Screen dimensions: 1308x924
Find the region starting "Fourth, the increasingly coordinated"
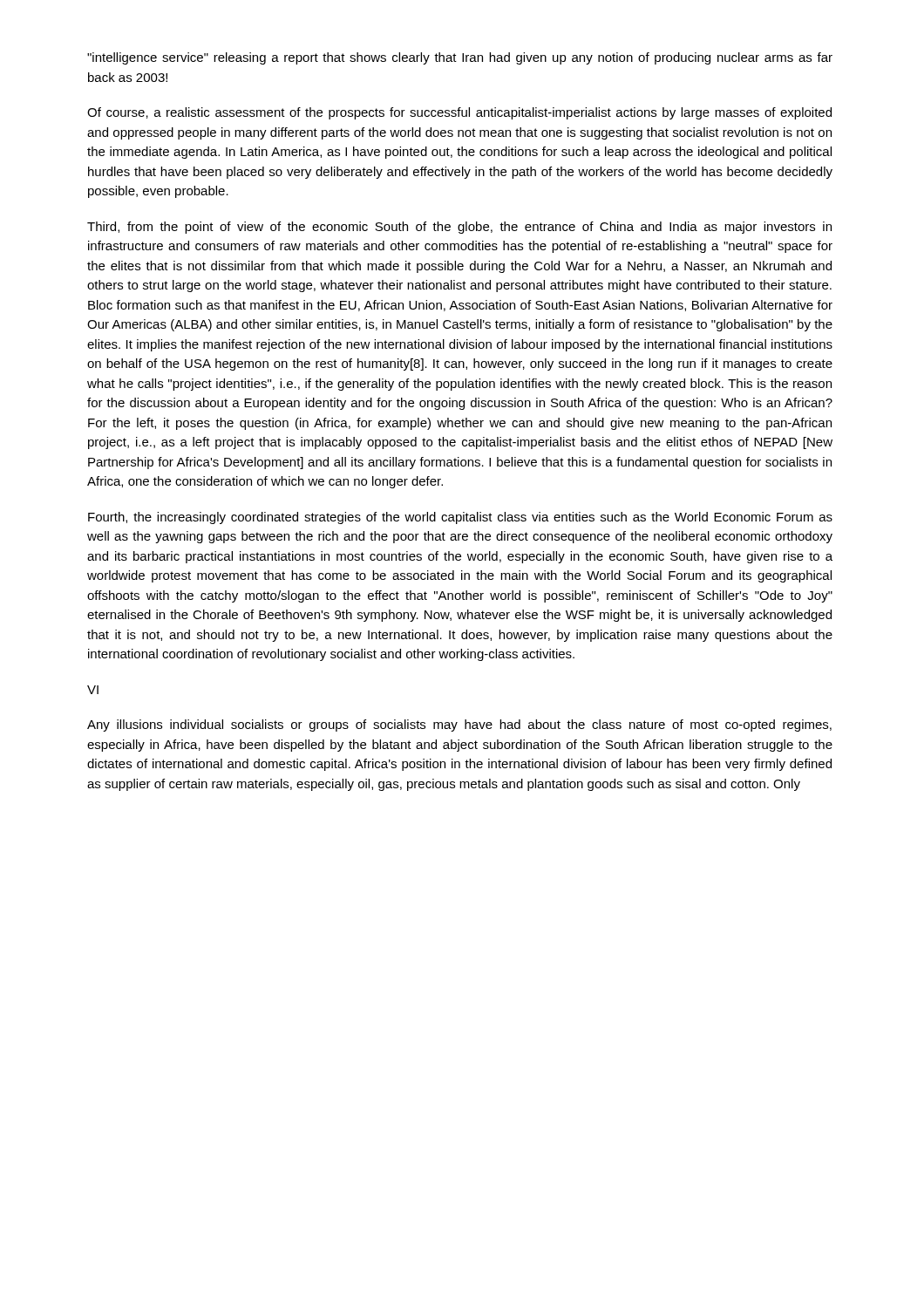460,585
